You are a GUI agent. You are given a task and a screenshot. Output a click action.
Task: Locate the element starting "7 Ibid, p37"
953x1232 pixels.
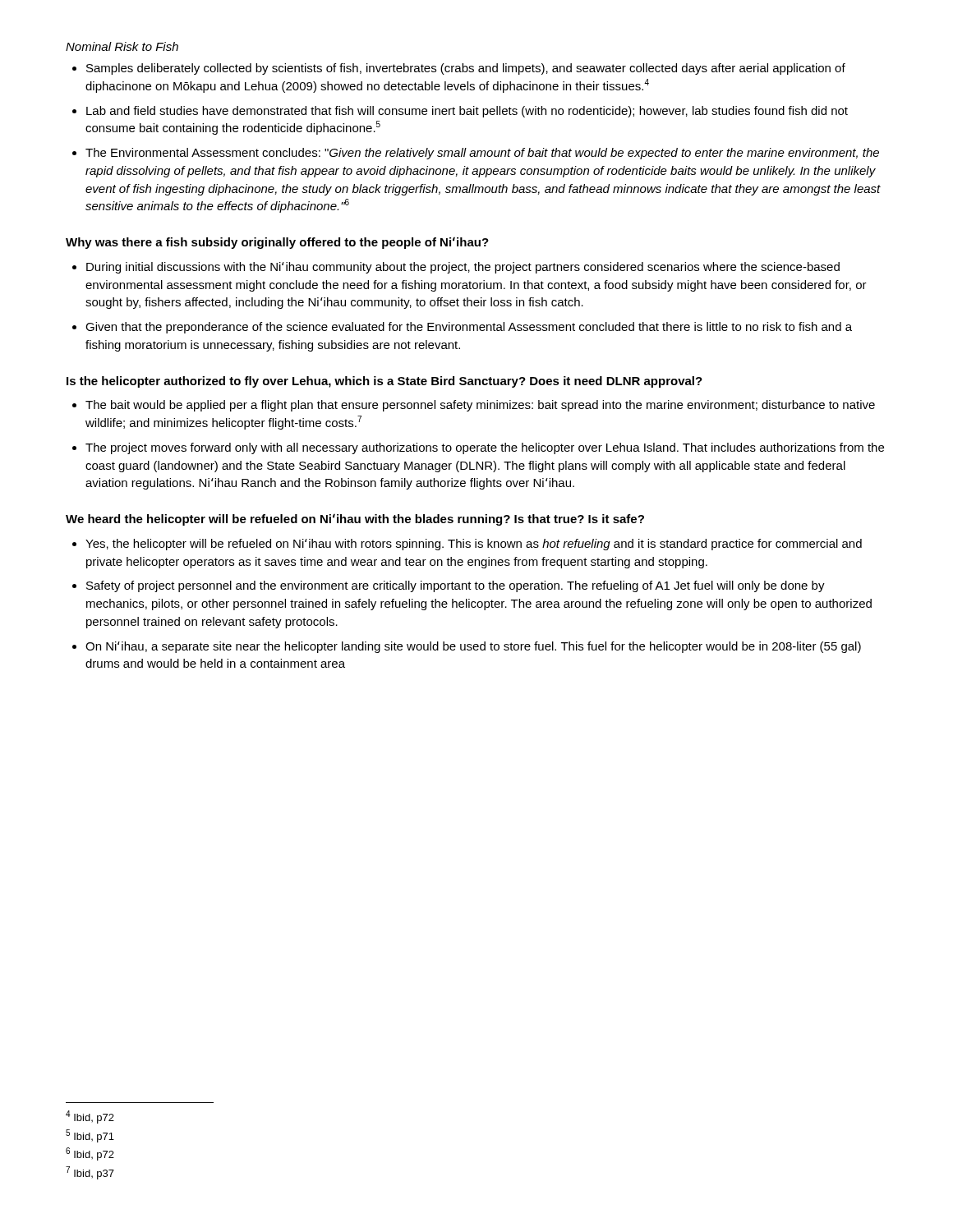[90, 1173]
